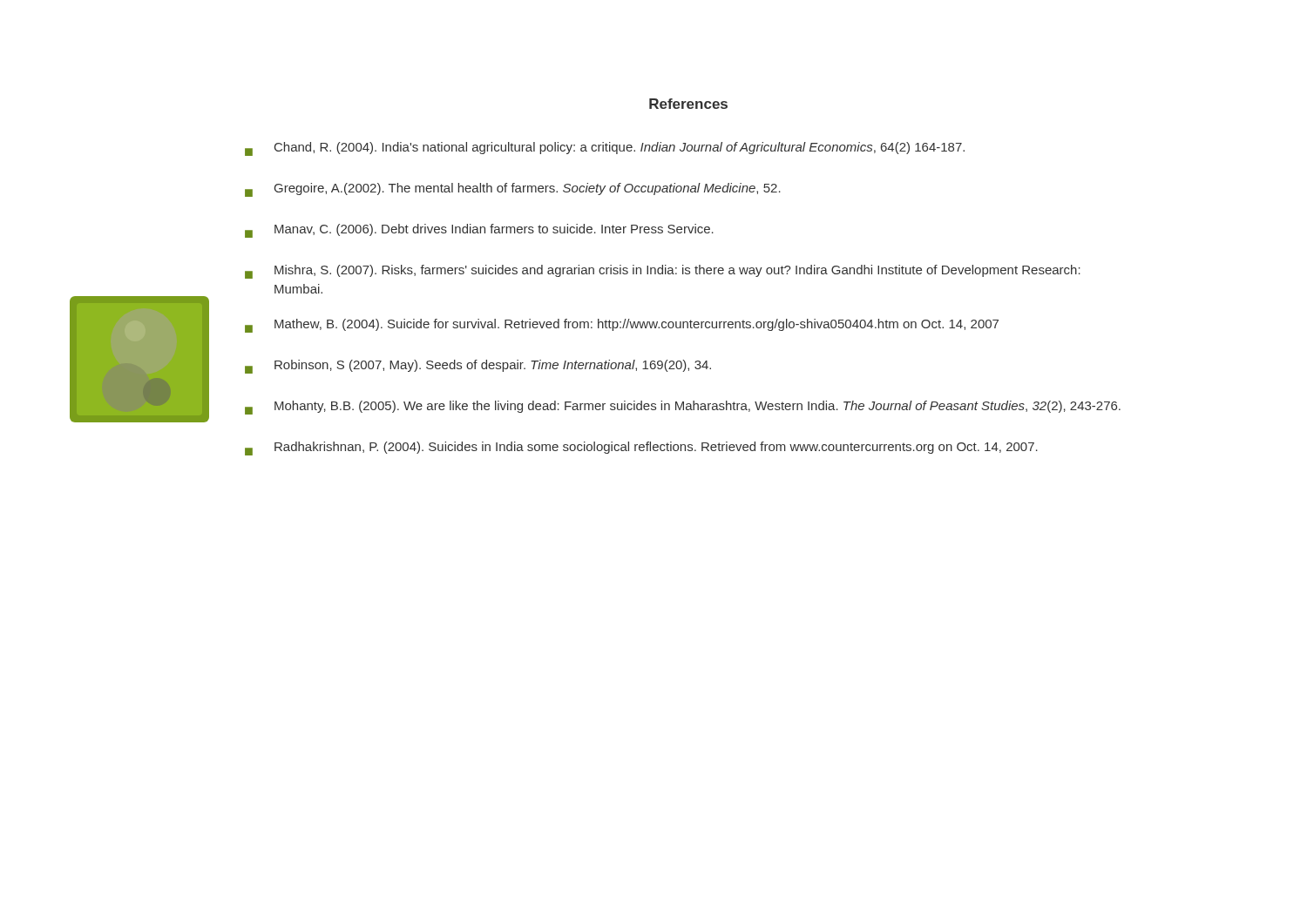Click on the list item that says "■ Chand, R. (2004). India's national agricultural policy:"
The height and width of the screenshot is (924, 1307).
coord(688,150)
